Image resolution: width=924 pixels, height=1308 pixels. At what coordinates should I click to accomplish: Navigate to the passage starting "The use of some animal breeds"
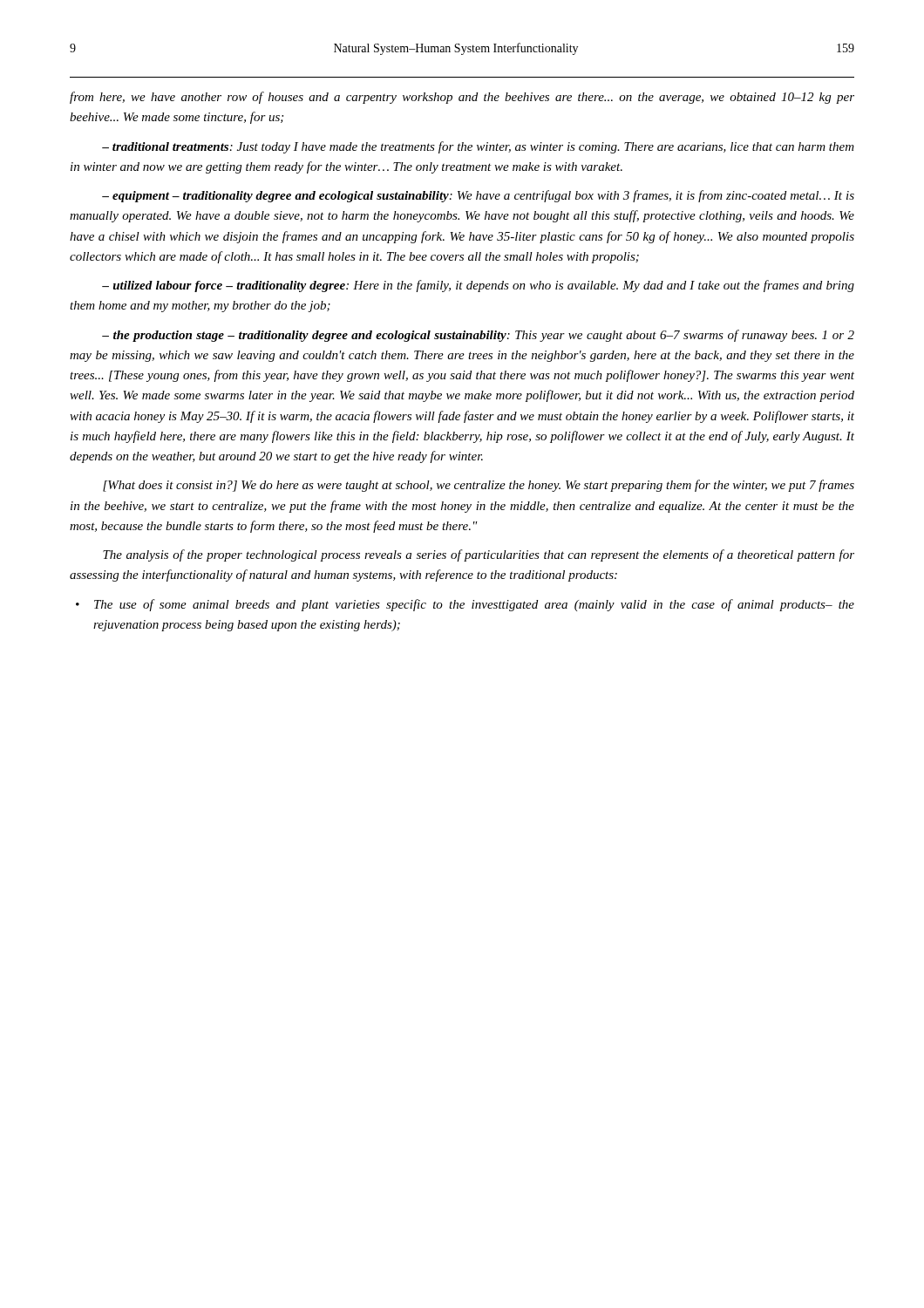pos(474,614)
